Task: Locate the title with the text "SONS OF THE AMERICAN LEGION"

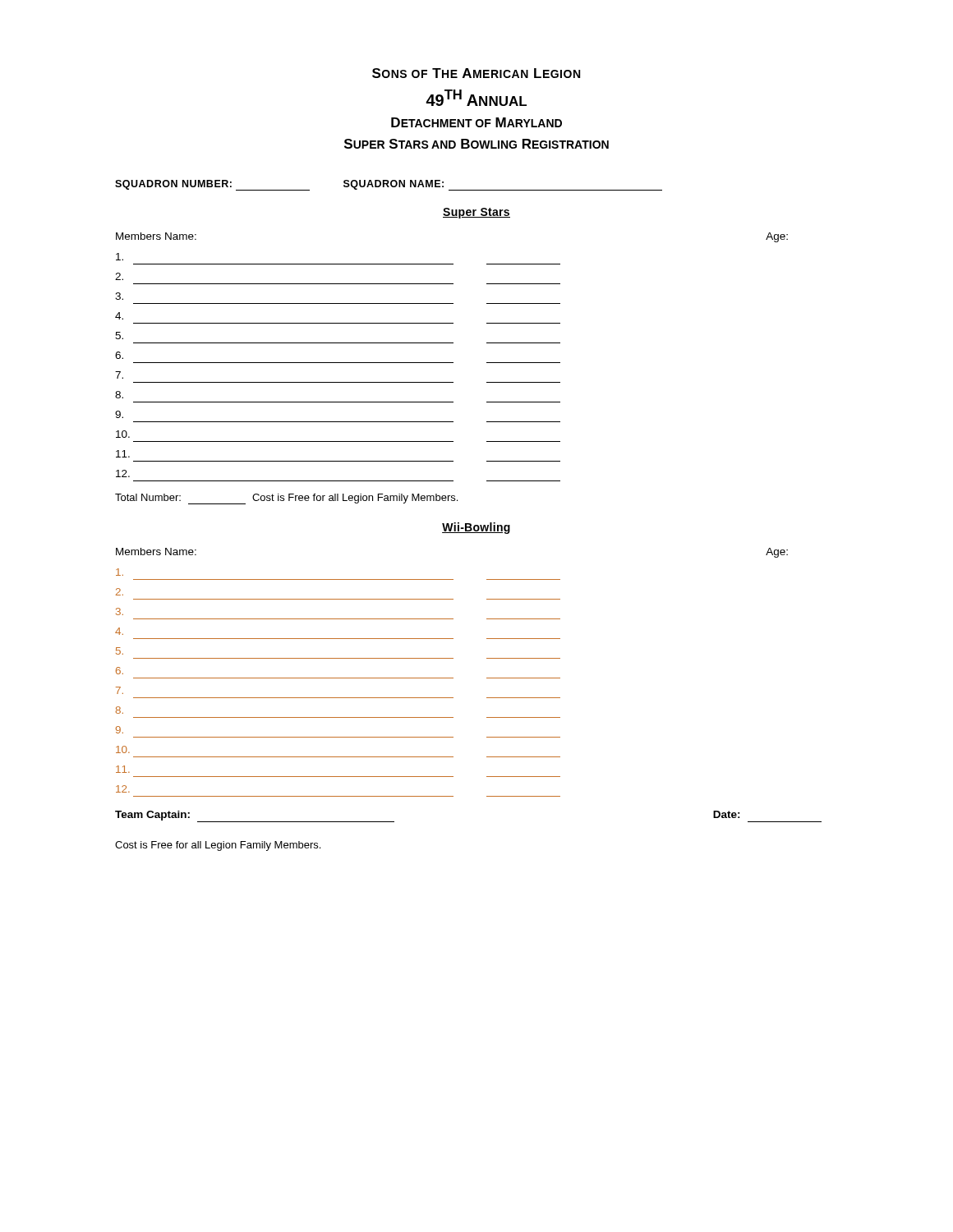Action: tap(476, 73)
